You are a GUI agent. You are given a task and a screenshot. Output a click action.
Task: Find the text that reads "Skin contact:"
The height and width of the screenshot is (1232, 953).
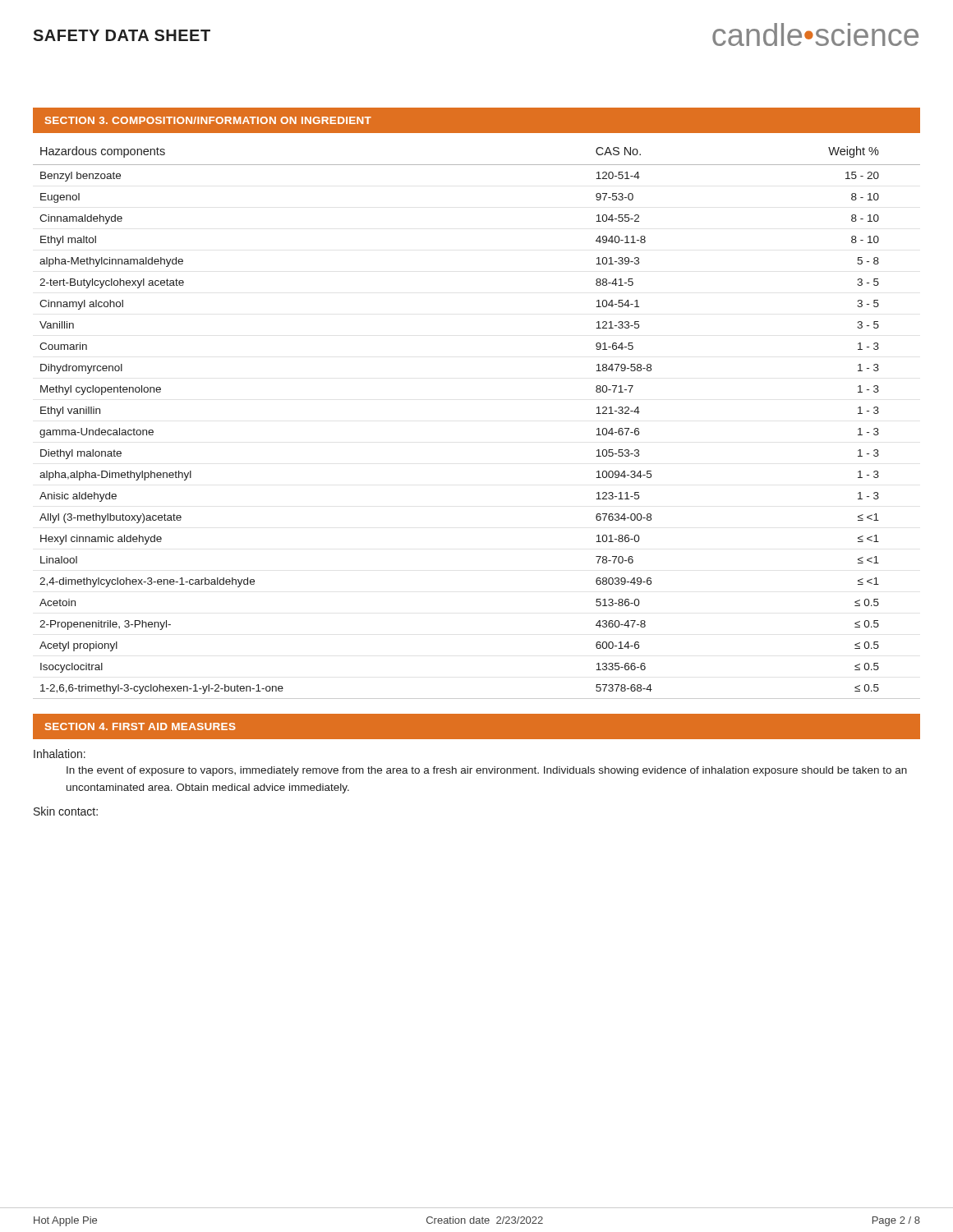66,811
